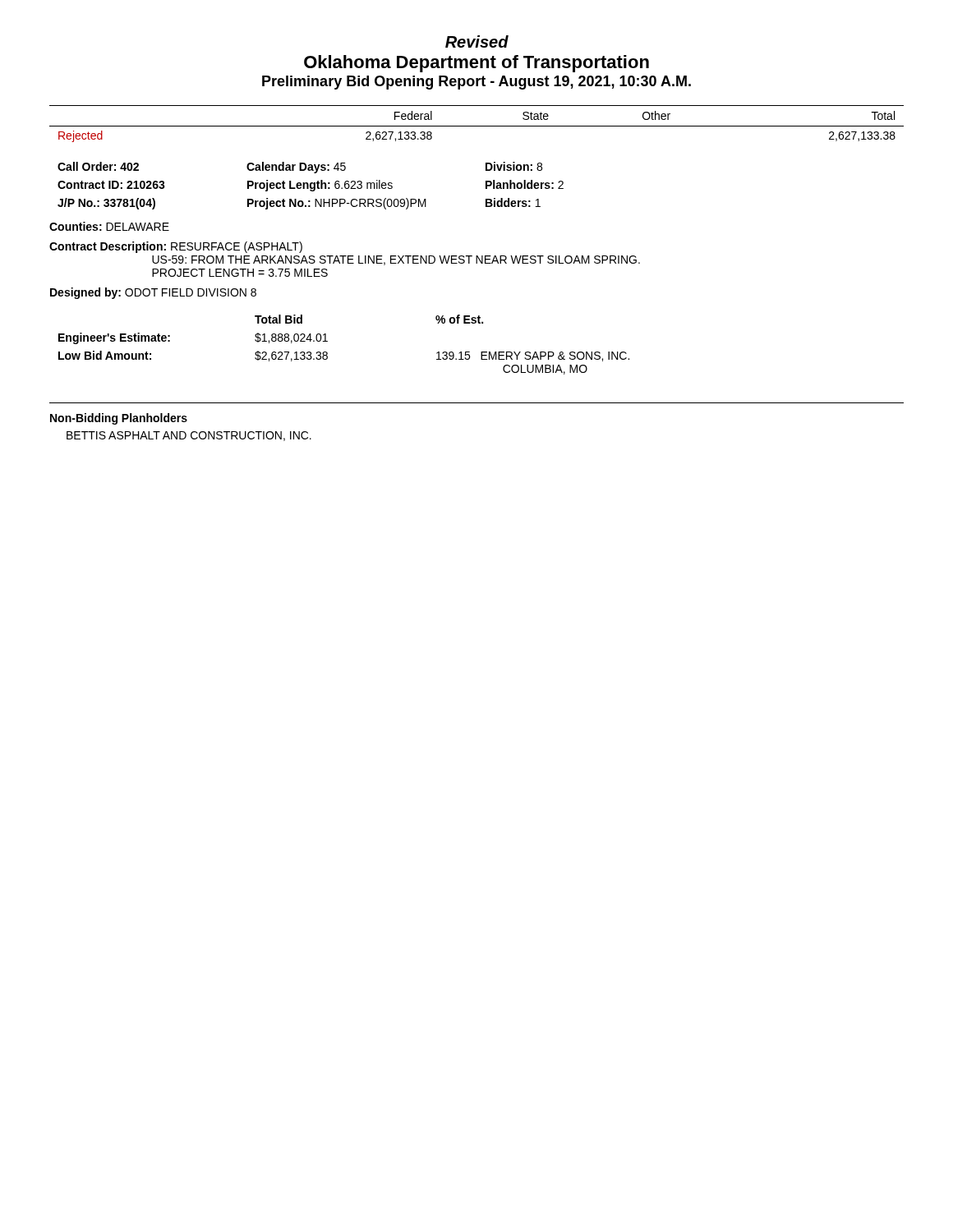Select the table that reads "Project Length: 6.623 miles"
Screen dimensions: 1232x953
click(x=476, y=185)
